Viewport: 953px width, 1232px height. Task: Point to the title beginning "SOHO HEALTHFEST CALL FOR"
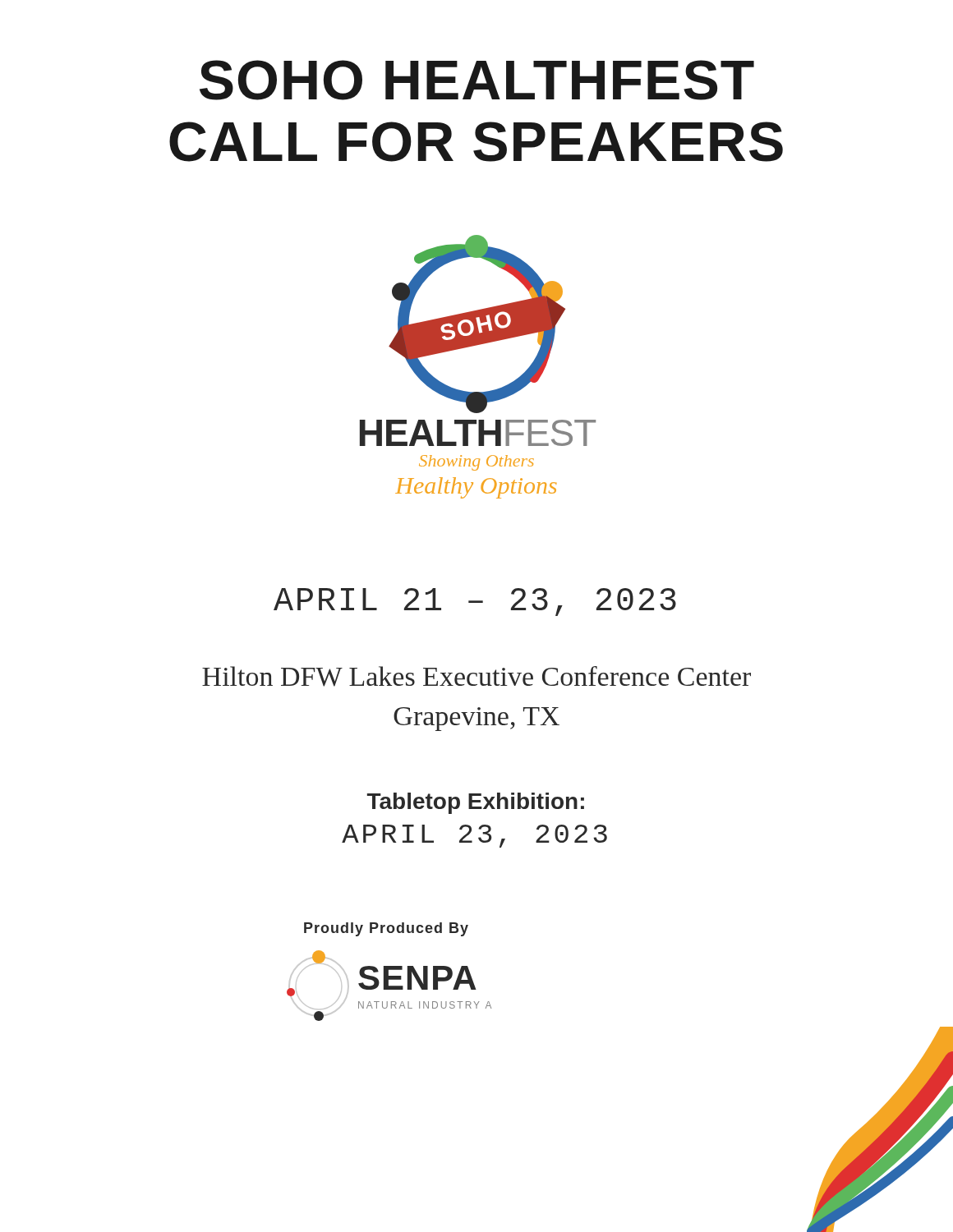tap(476, 111)
